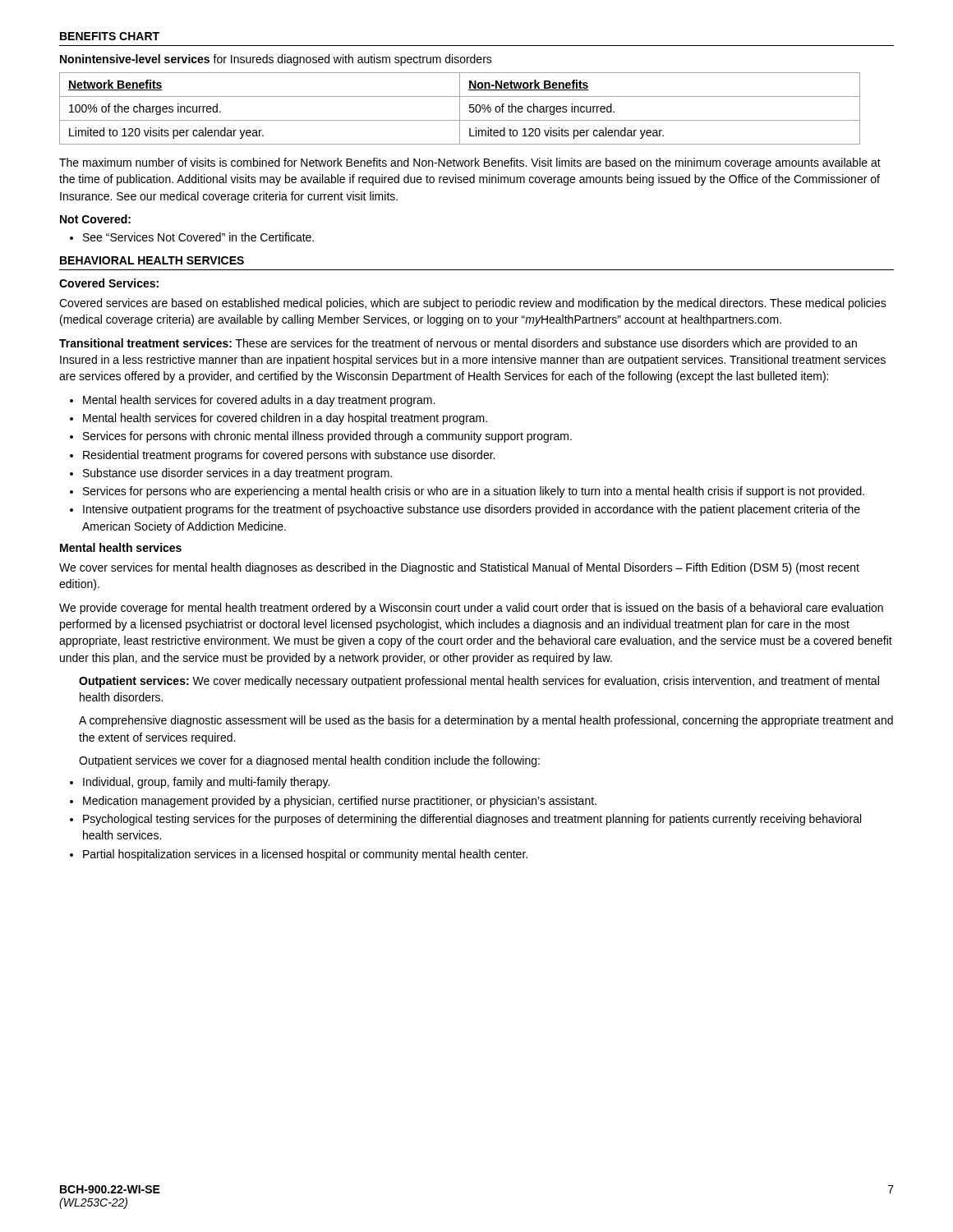Screen dimensions: 1232x953
Task: Click where it says "Mental health services"
Action: [121, 548]
